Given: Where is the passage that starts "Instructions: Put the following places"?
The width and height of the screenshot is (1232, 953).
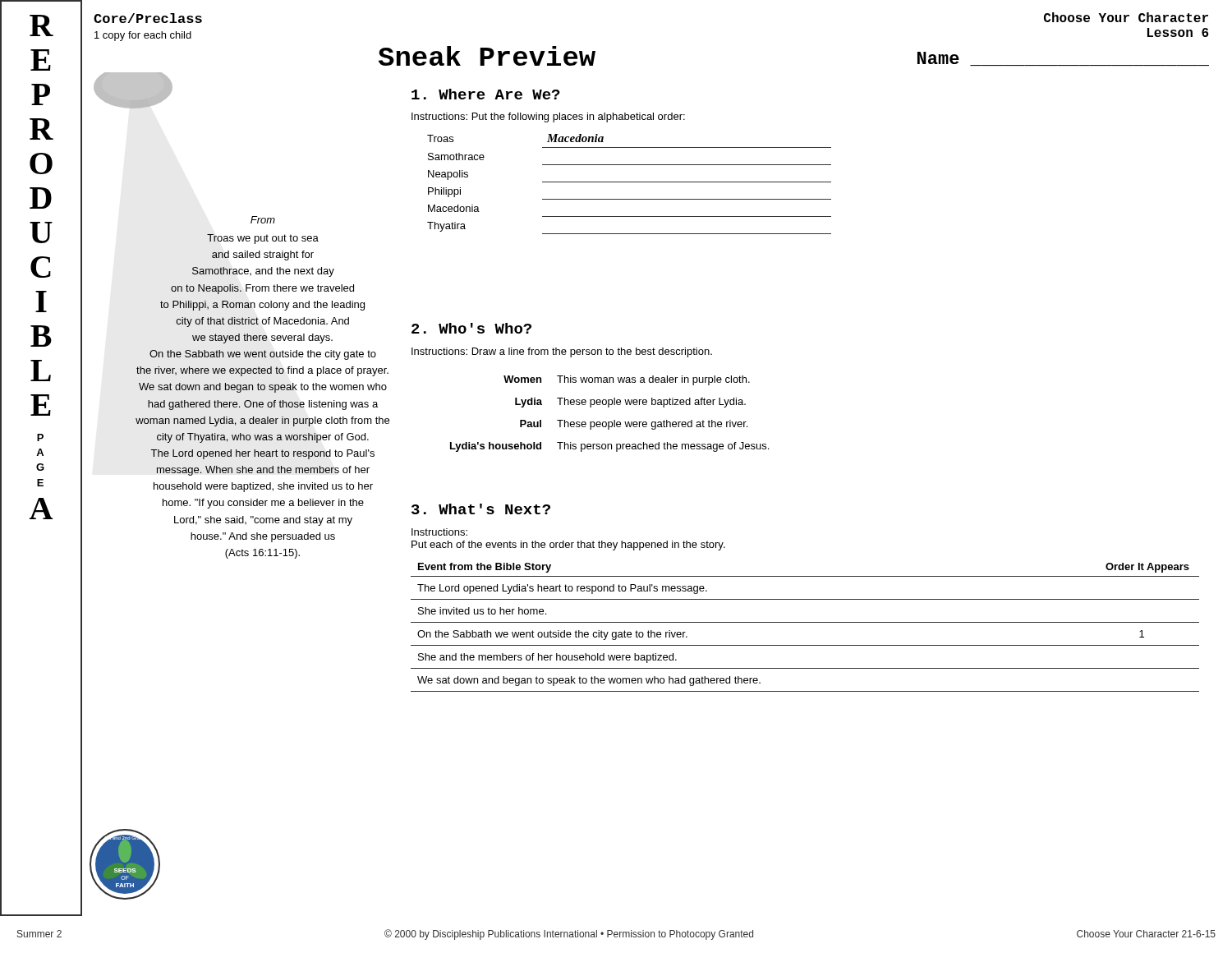Looking at the screenshot, I should pos(548,116).
